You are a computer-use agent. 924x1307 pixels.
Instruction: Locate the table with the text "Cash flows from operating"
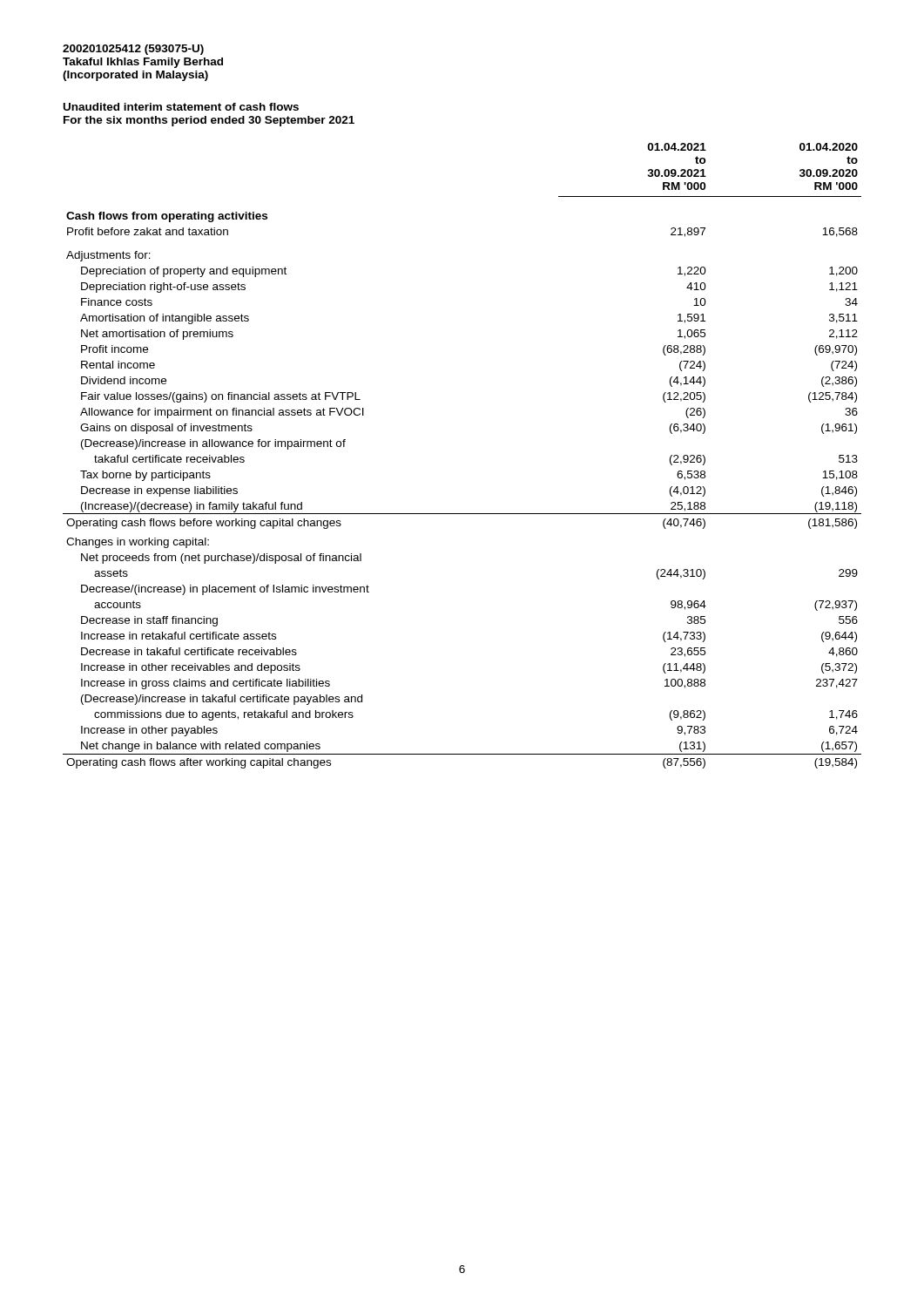tap(462, 454)
